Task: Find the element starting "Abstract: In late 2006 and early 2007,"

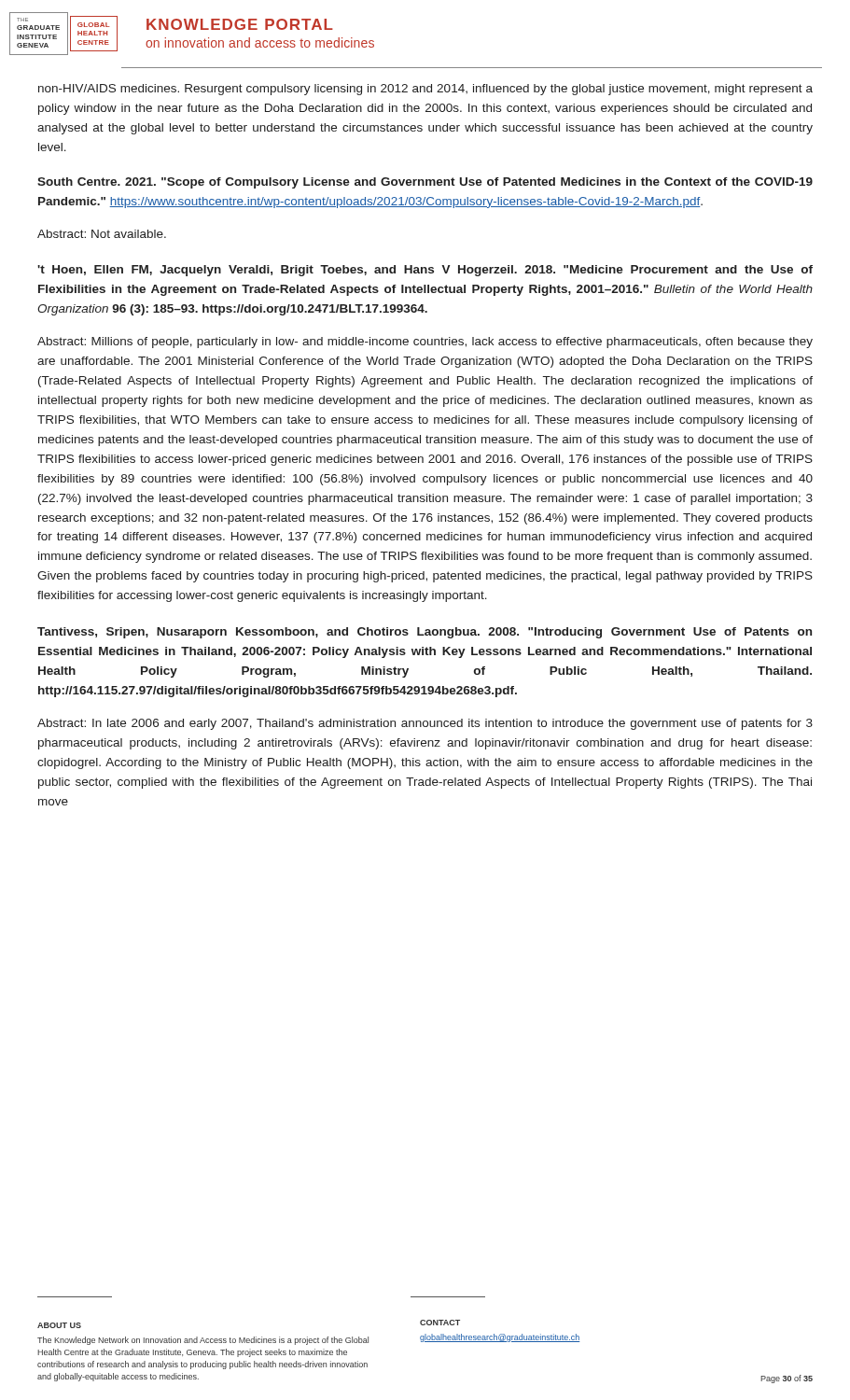Action: pos(425,762)
